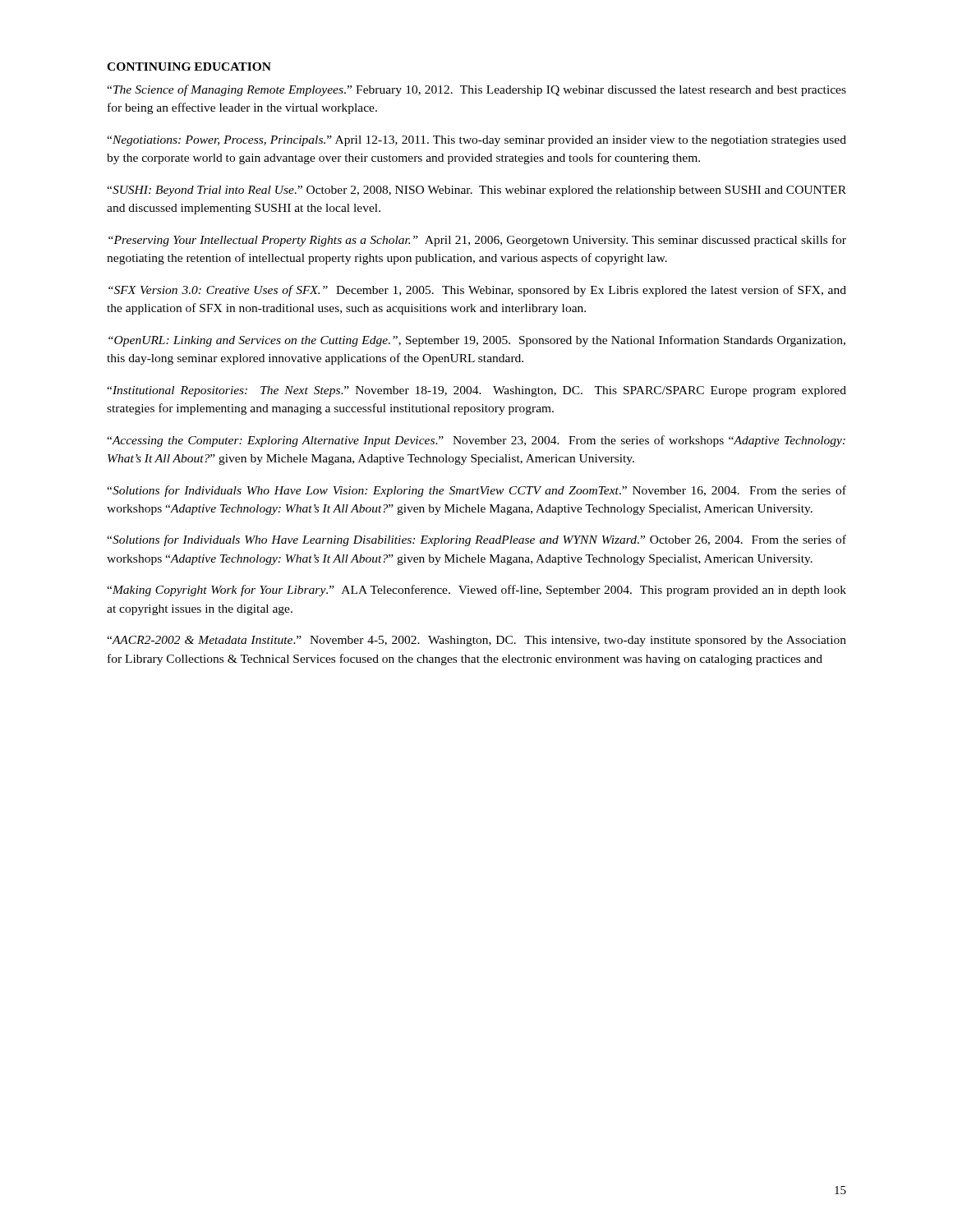Find the block on this page that starts "“Negotiations: Power, Process, Principals.” April 12-13, 2011. This"

click(x=476, y=148)
